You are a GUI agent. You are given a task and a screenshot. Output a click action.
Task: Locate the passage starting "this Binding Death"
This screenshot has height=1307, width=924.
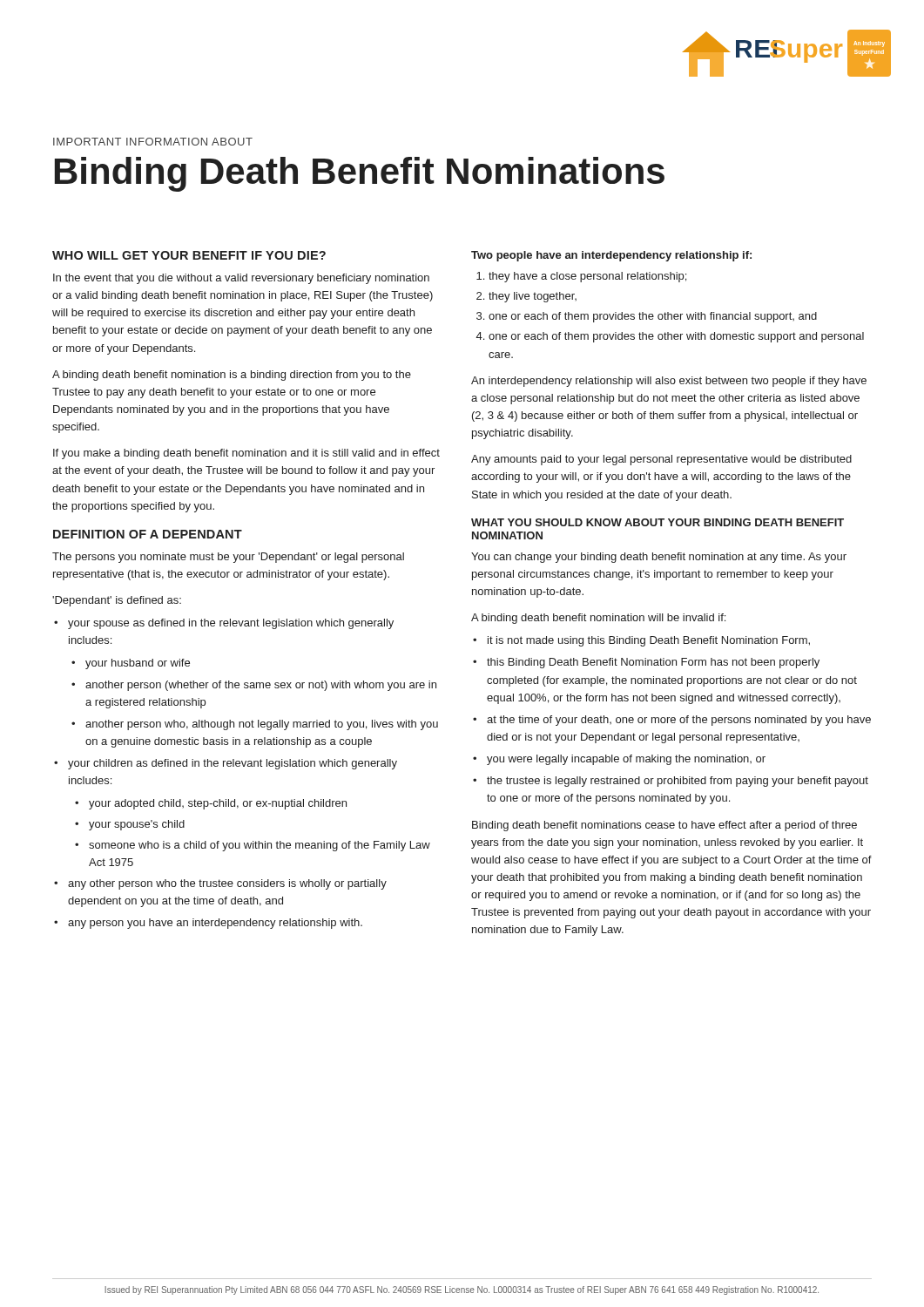tap(671, 680)
